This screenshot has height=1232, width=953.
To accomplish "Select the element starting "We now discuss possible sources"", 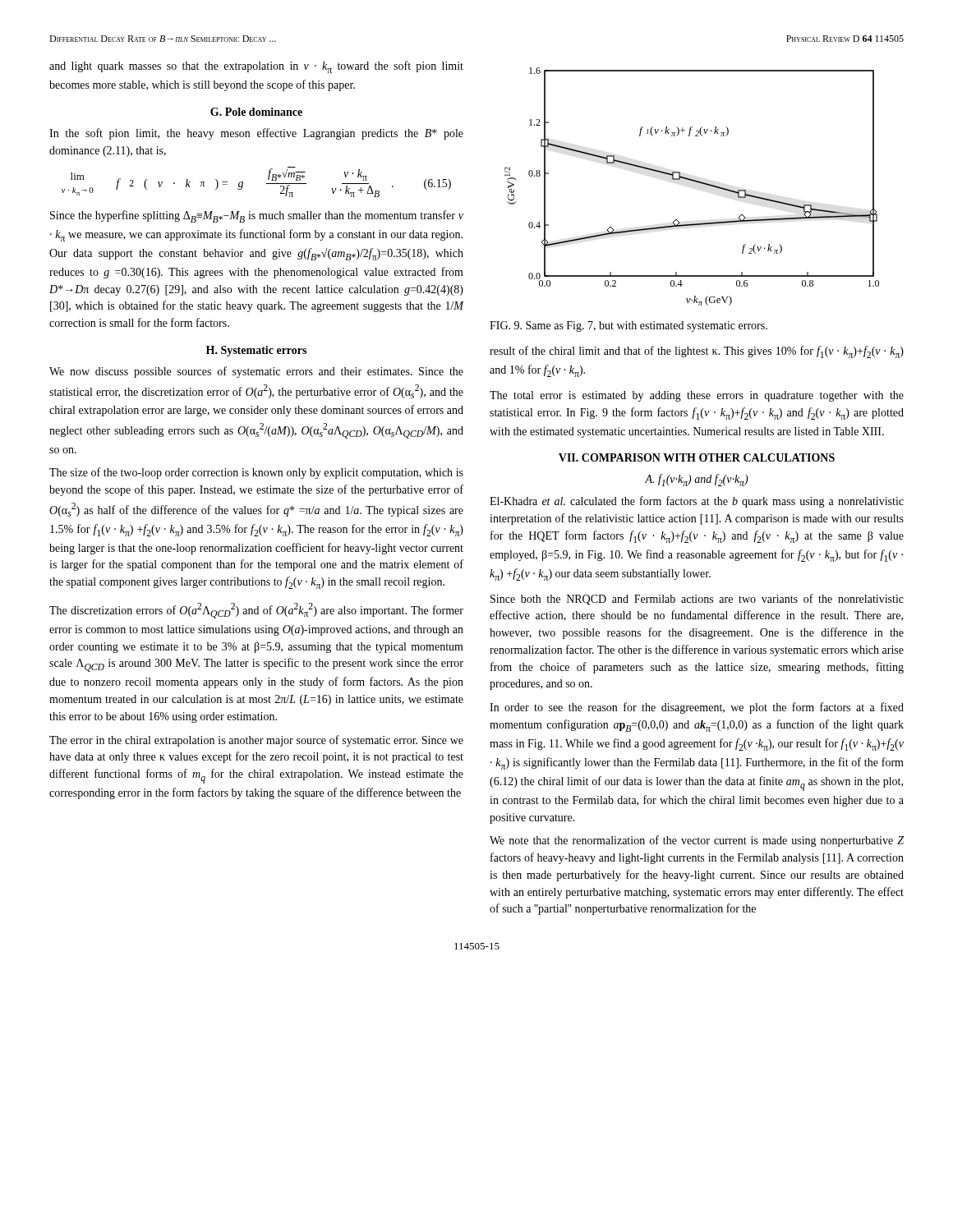I will click(256, 411).
